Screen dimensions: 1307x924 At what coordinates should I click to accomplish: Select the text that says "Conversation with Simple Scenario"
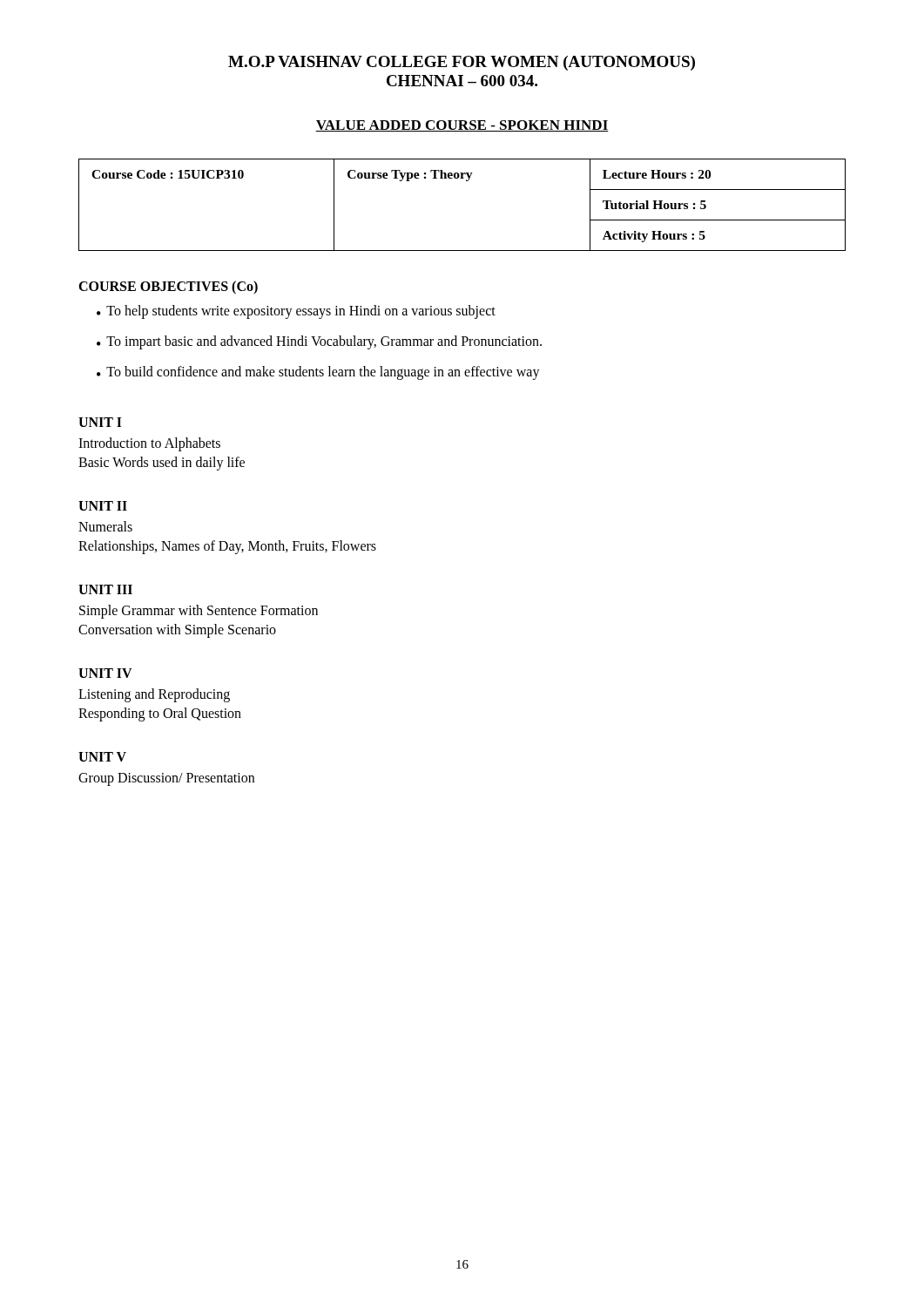(177, 629)
